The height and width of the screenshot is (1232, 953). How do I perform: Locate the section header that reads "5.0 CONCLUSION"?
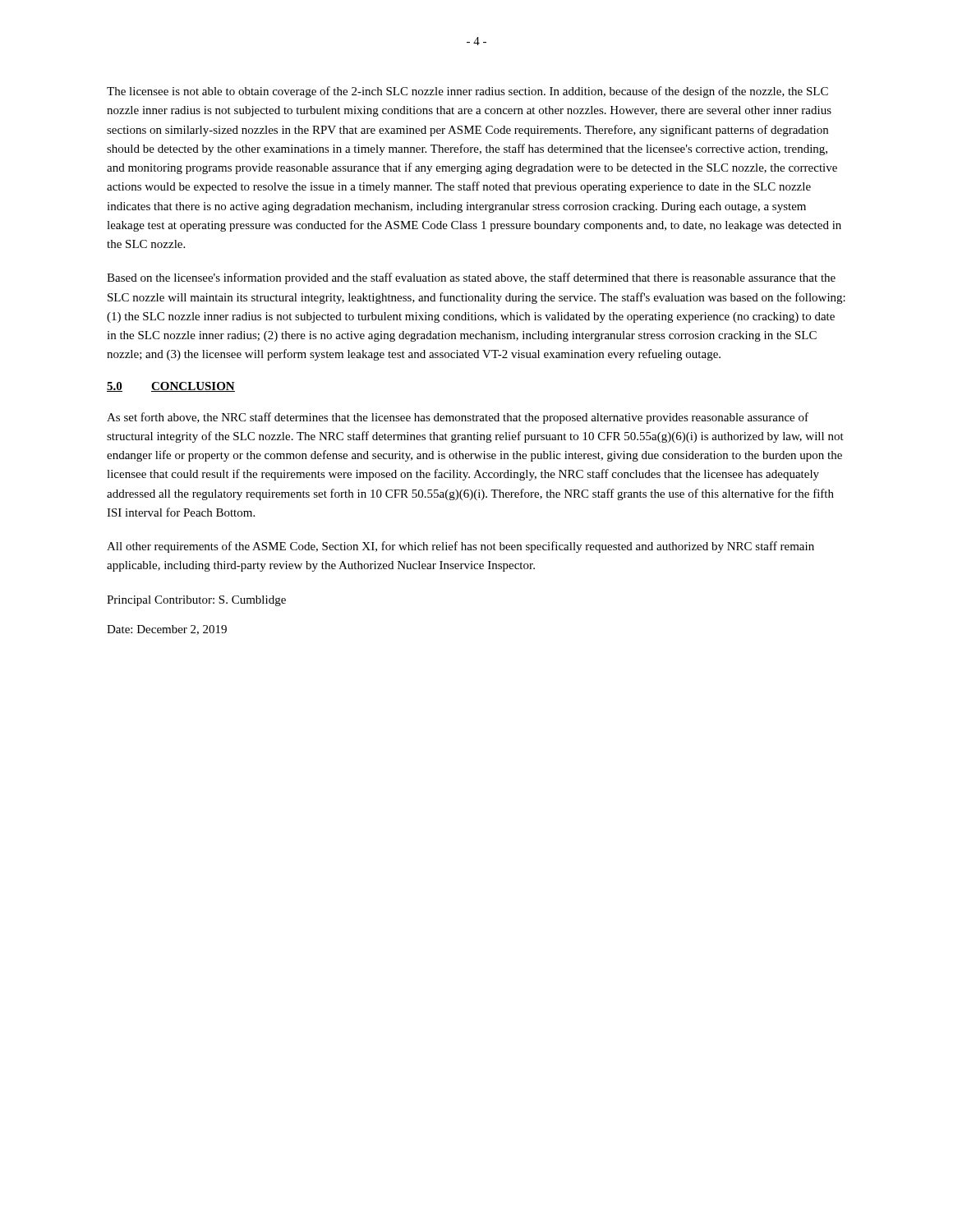171,386
